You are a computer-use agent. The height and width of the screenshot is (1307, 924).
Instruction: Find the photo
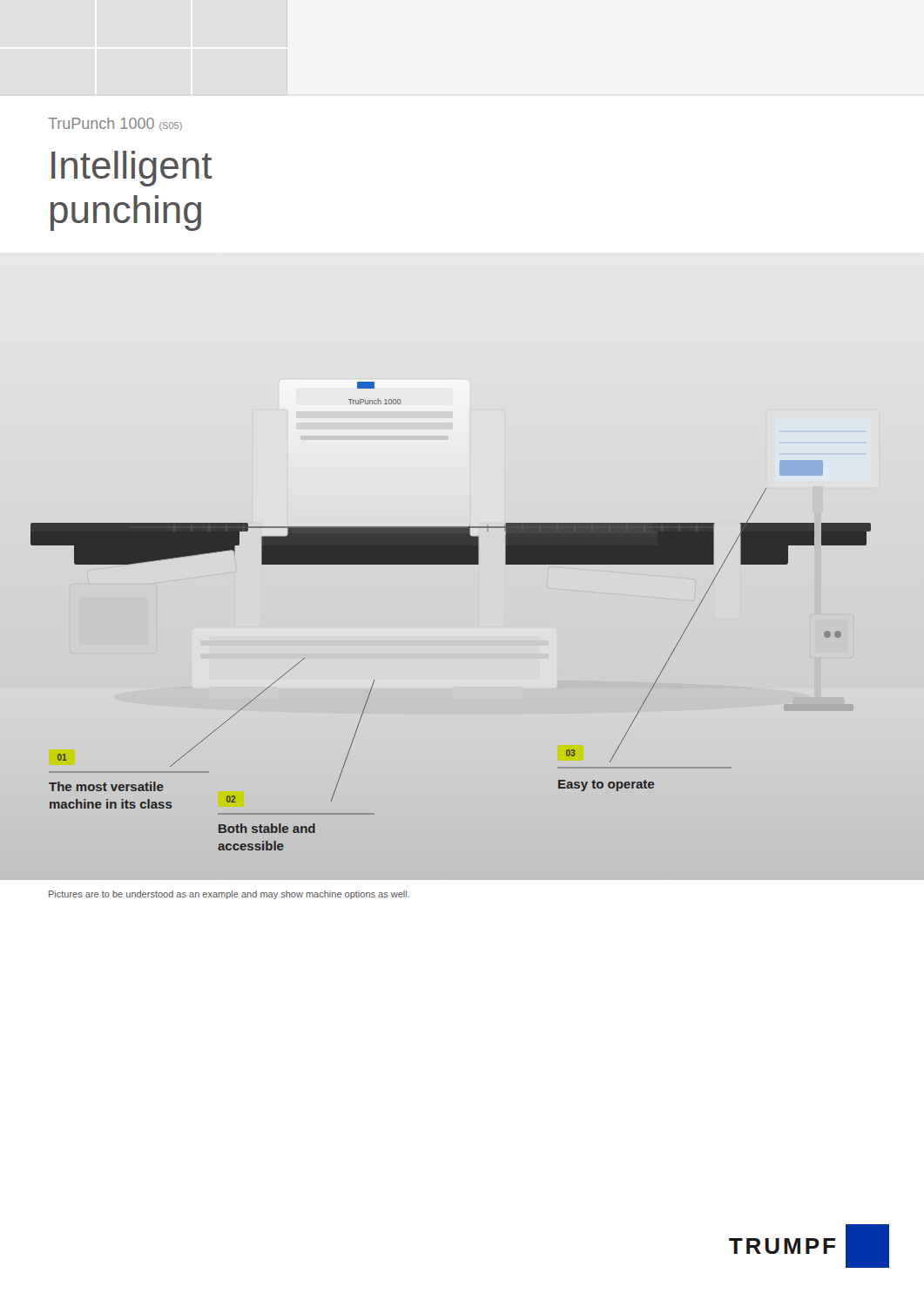point(462,566)
